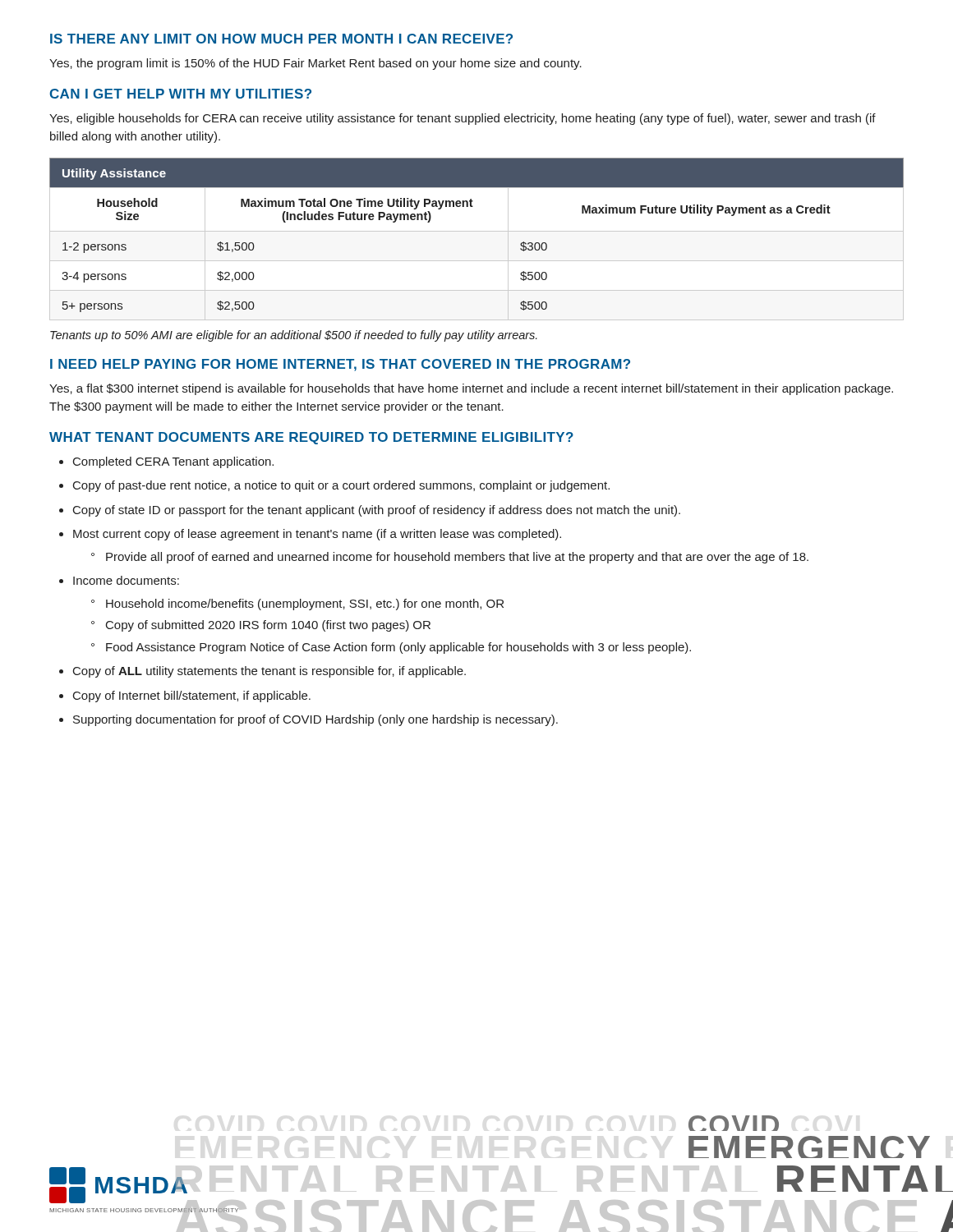The width and height of the screenshot is (953, 1232).
Task: Locate the section header with the text "WHAT TENANT DOCUMENTS ARE REQUIRED TO DETERMINE ELIGIBILITY?"
Action: (312, 437)
